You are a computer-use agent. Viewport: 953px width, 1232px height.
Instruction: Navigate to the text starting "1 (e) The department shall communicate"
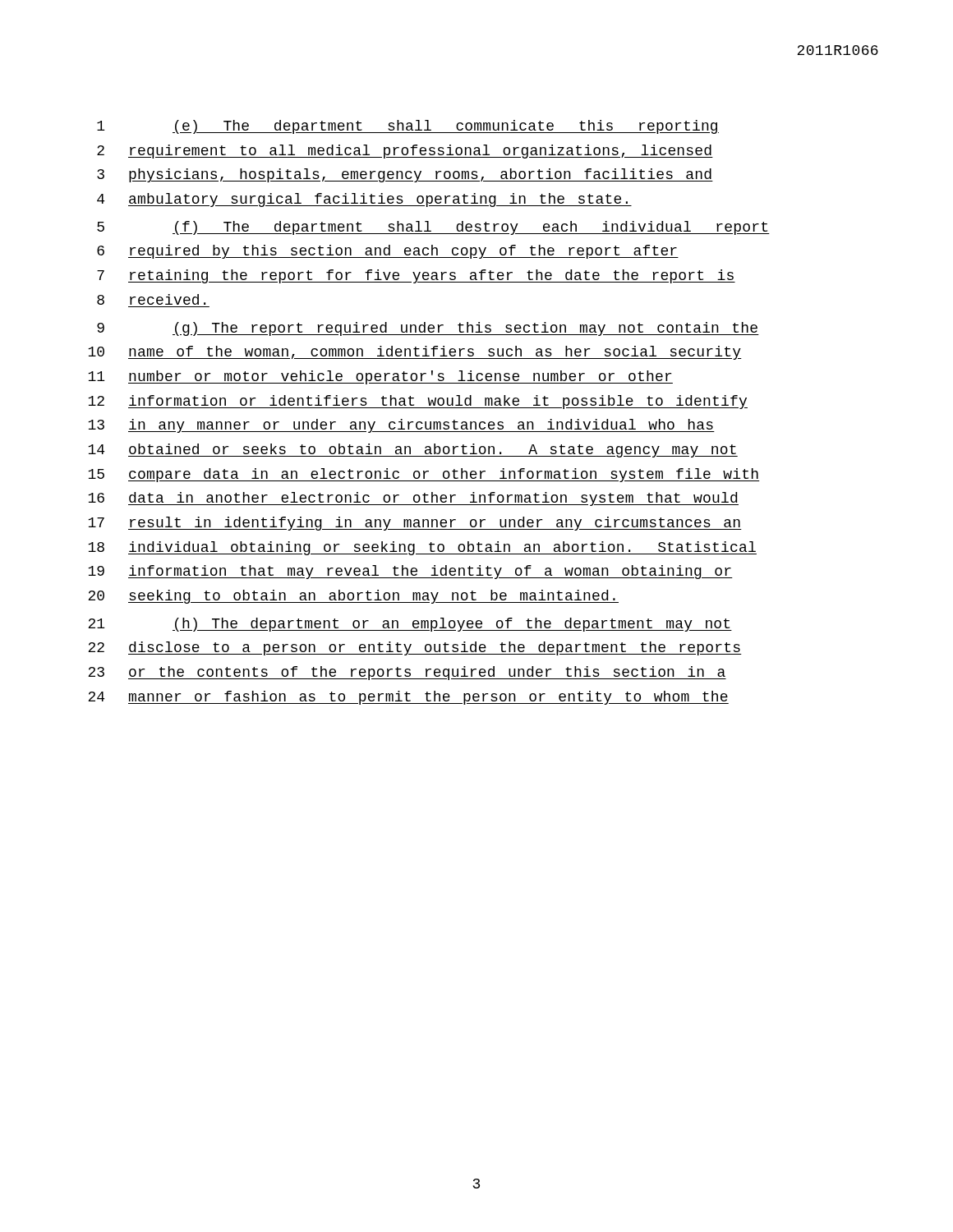(396, 127)
